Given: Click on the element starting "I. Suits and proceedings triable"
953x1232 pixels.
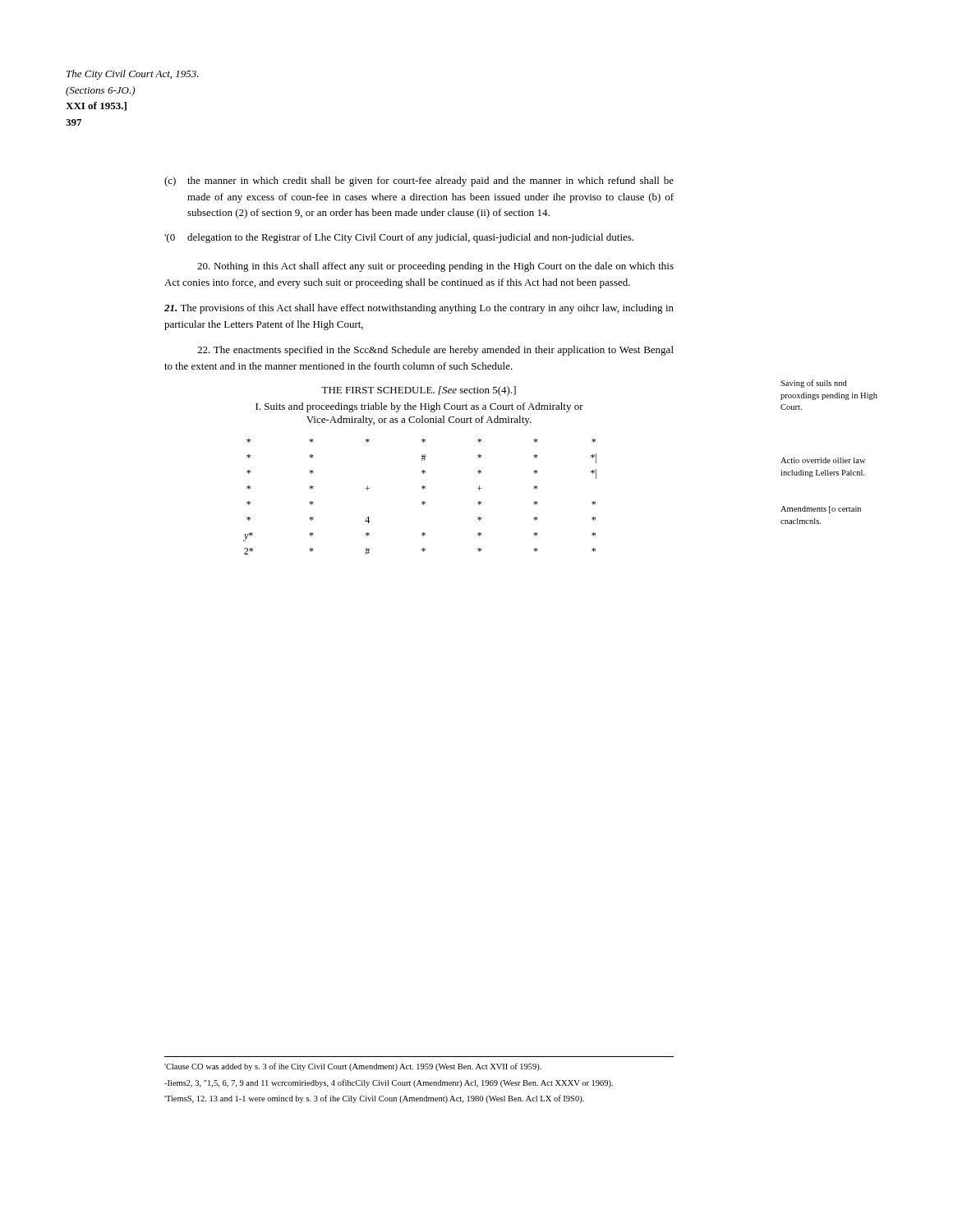Looking at the screenshot, I should click(419, 413).
